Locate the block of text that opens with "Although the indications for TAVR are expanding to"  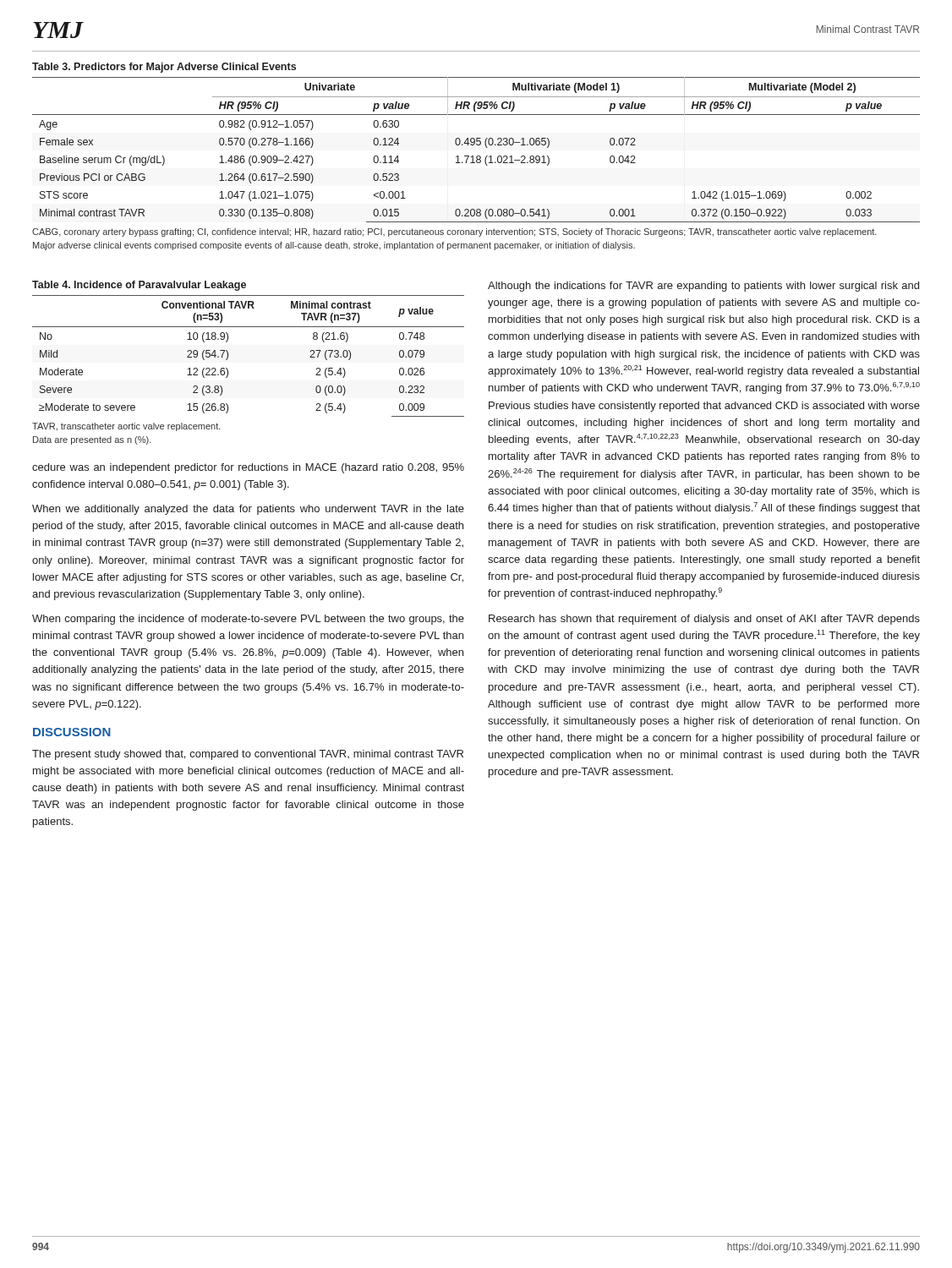(704, 529)
